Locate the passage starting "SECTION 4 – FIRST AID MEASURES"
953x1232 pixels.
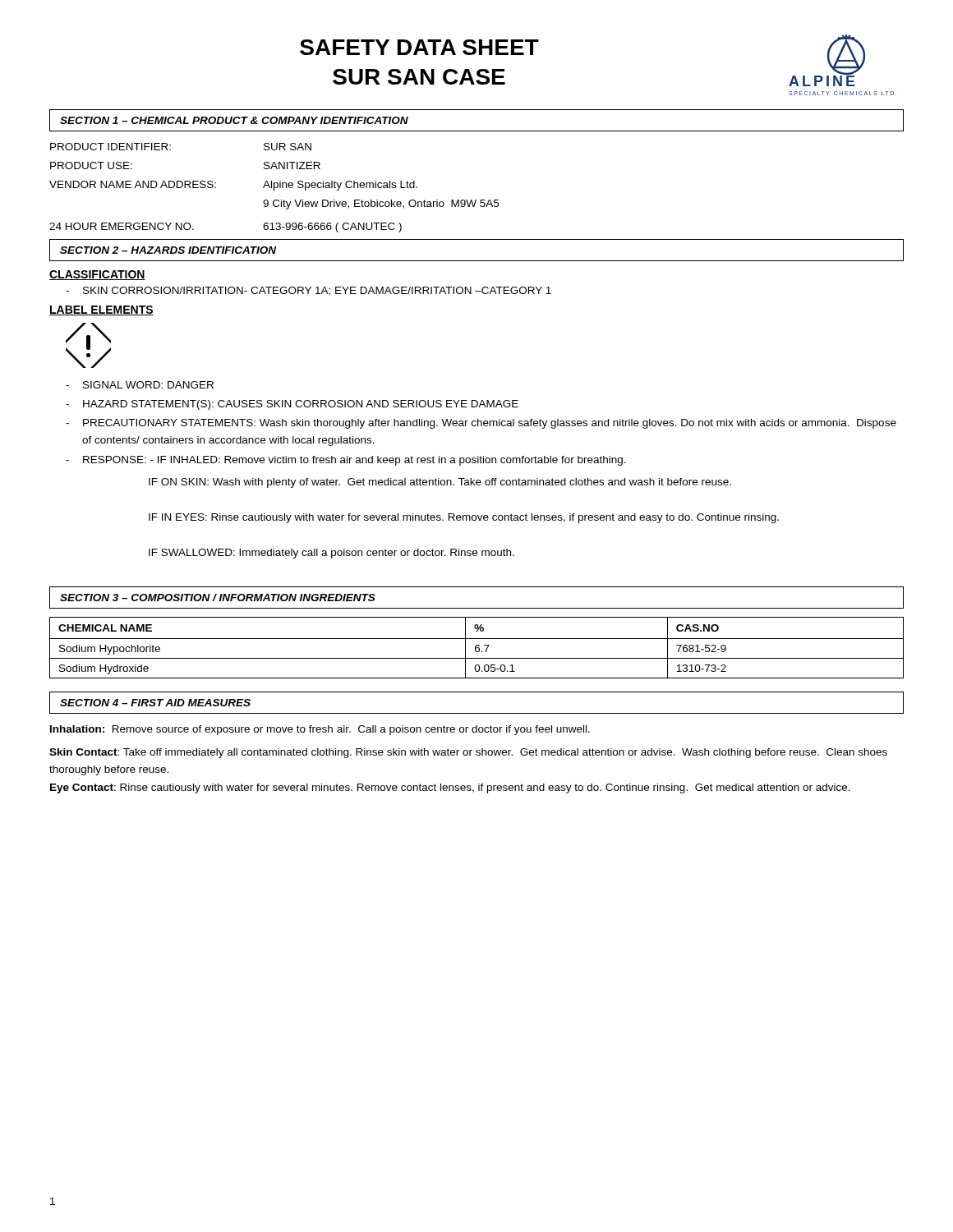pyautogui.click(x=155, y=703)
